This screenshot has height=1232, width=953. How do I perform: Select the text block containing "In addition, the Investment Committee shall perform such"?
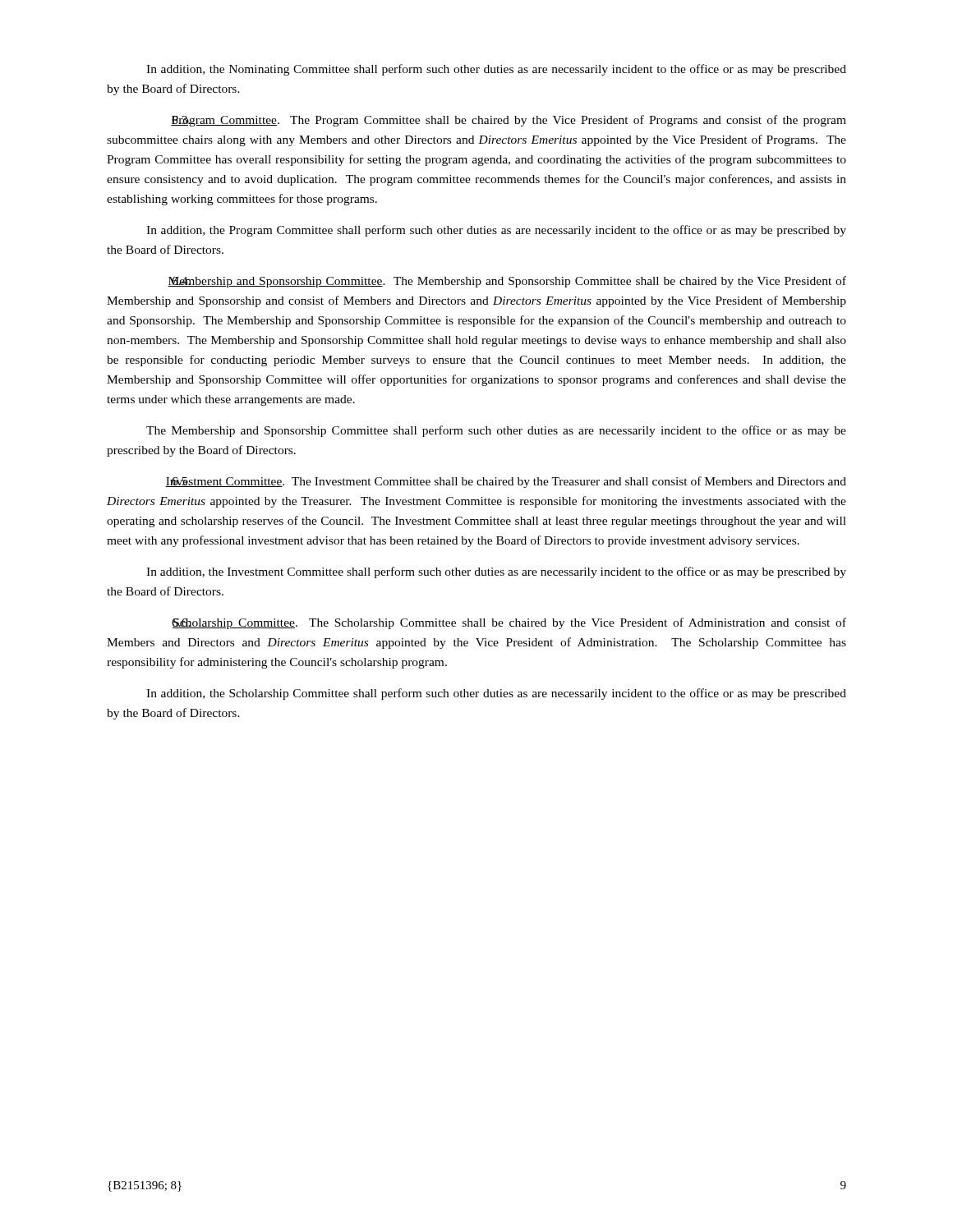(x=476, y=582)
